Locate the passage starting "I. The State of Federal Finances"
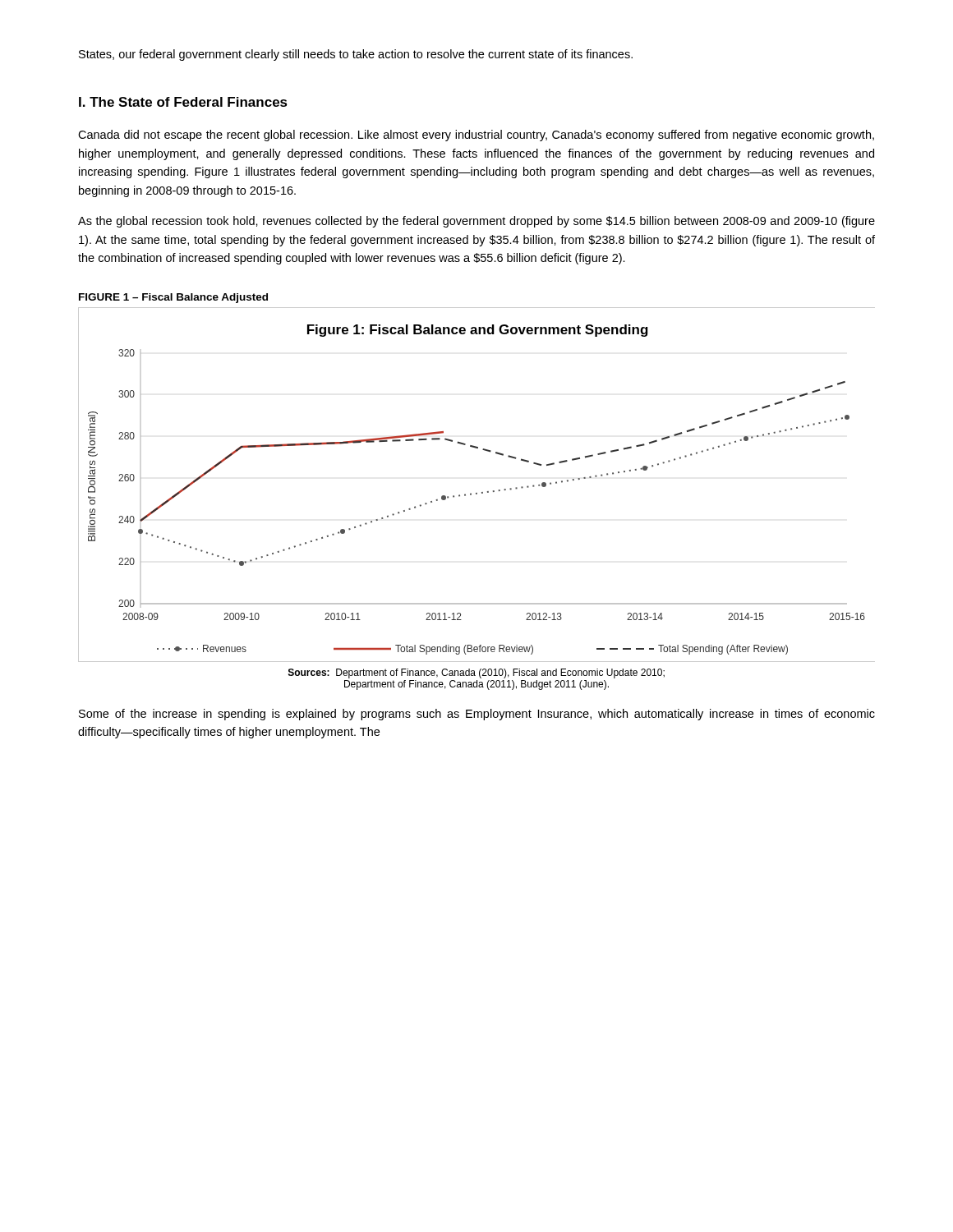 coord(183,103)
